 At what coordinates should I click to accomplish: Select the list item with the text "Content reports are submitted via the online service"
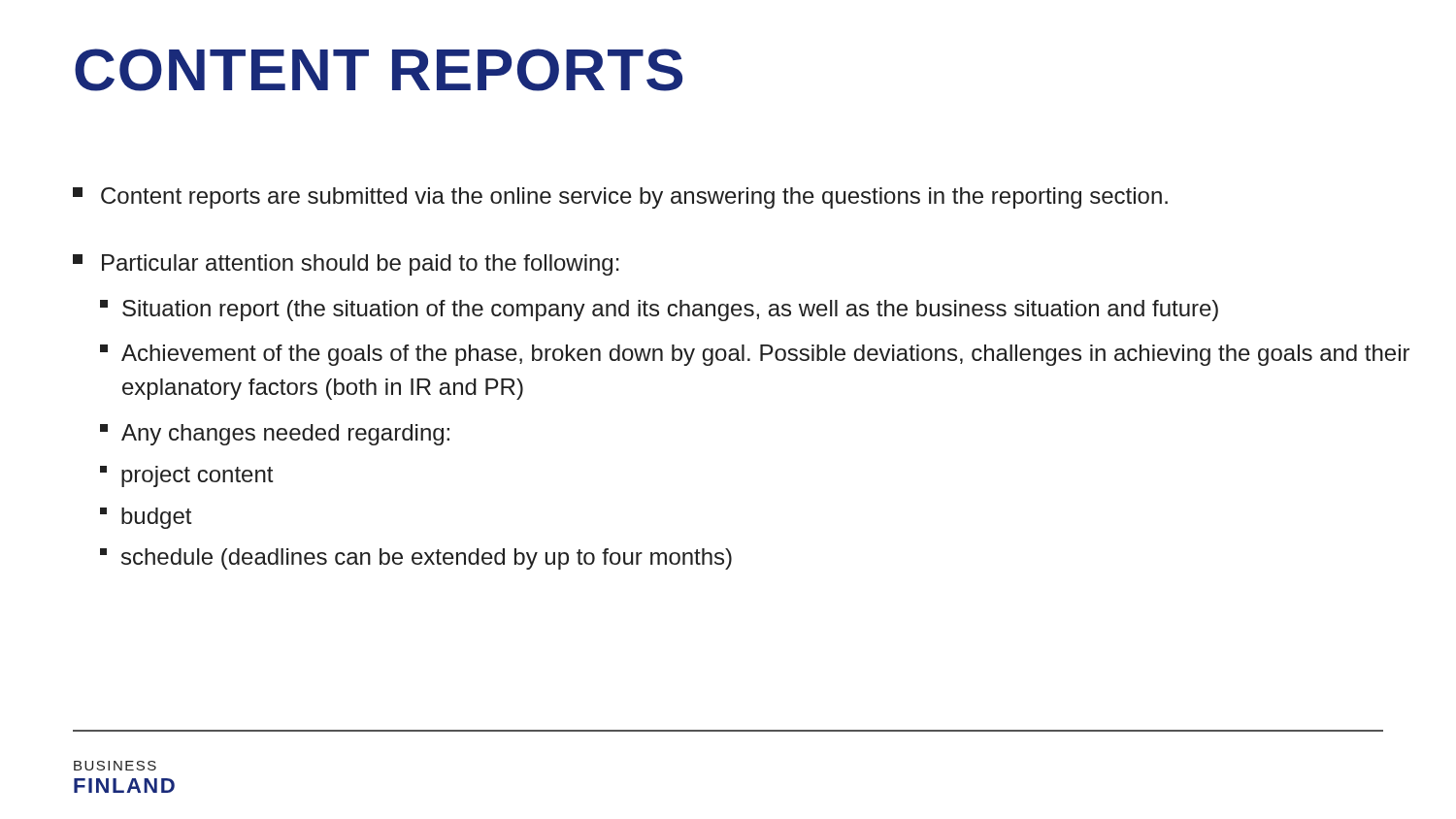pos(728,196)
